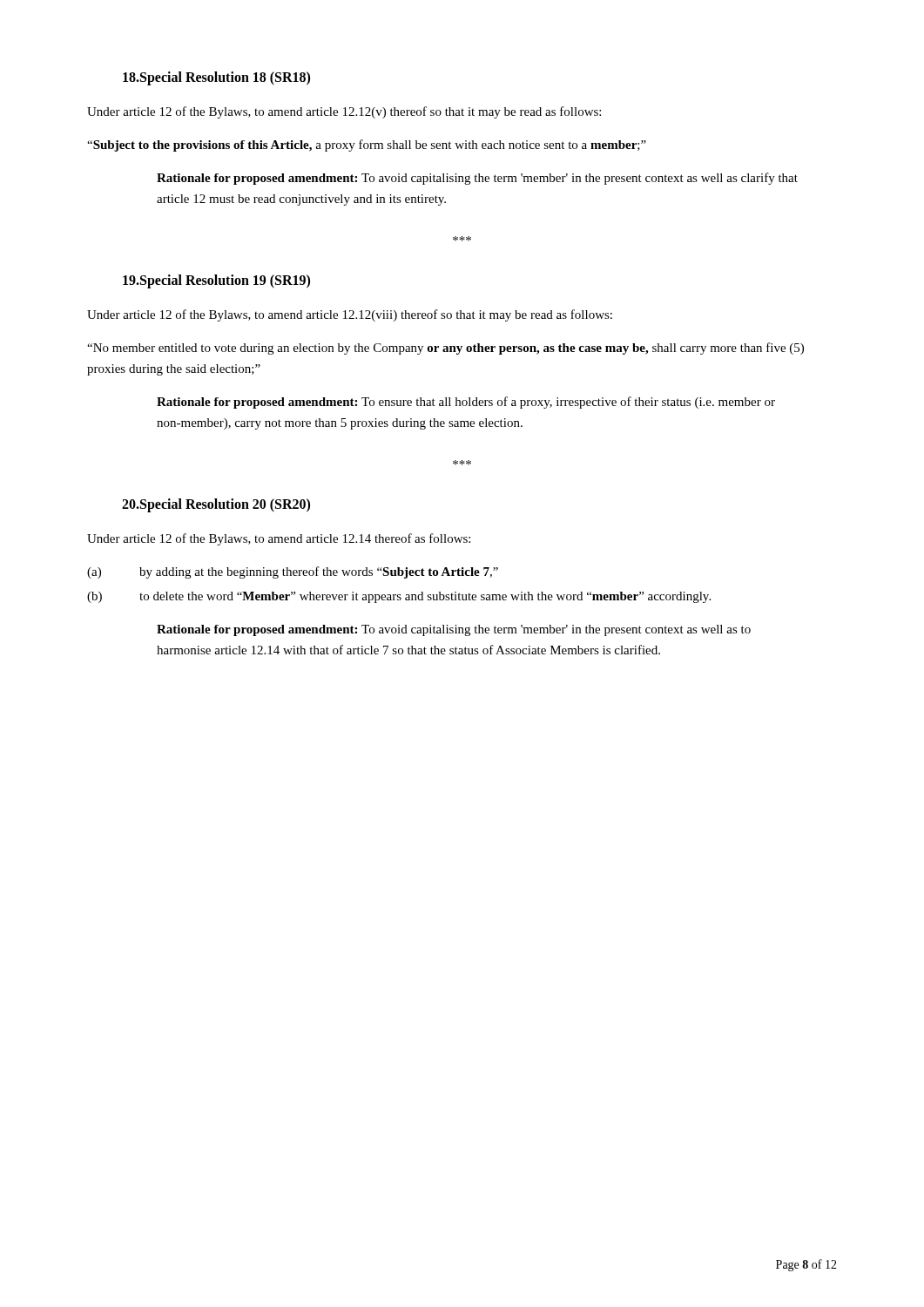
Task: Where does it say "20.Special Resolution 20 (SR20)"?
Action: tap(216, 504)
